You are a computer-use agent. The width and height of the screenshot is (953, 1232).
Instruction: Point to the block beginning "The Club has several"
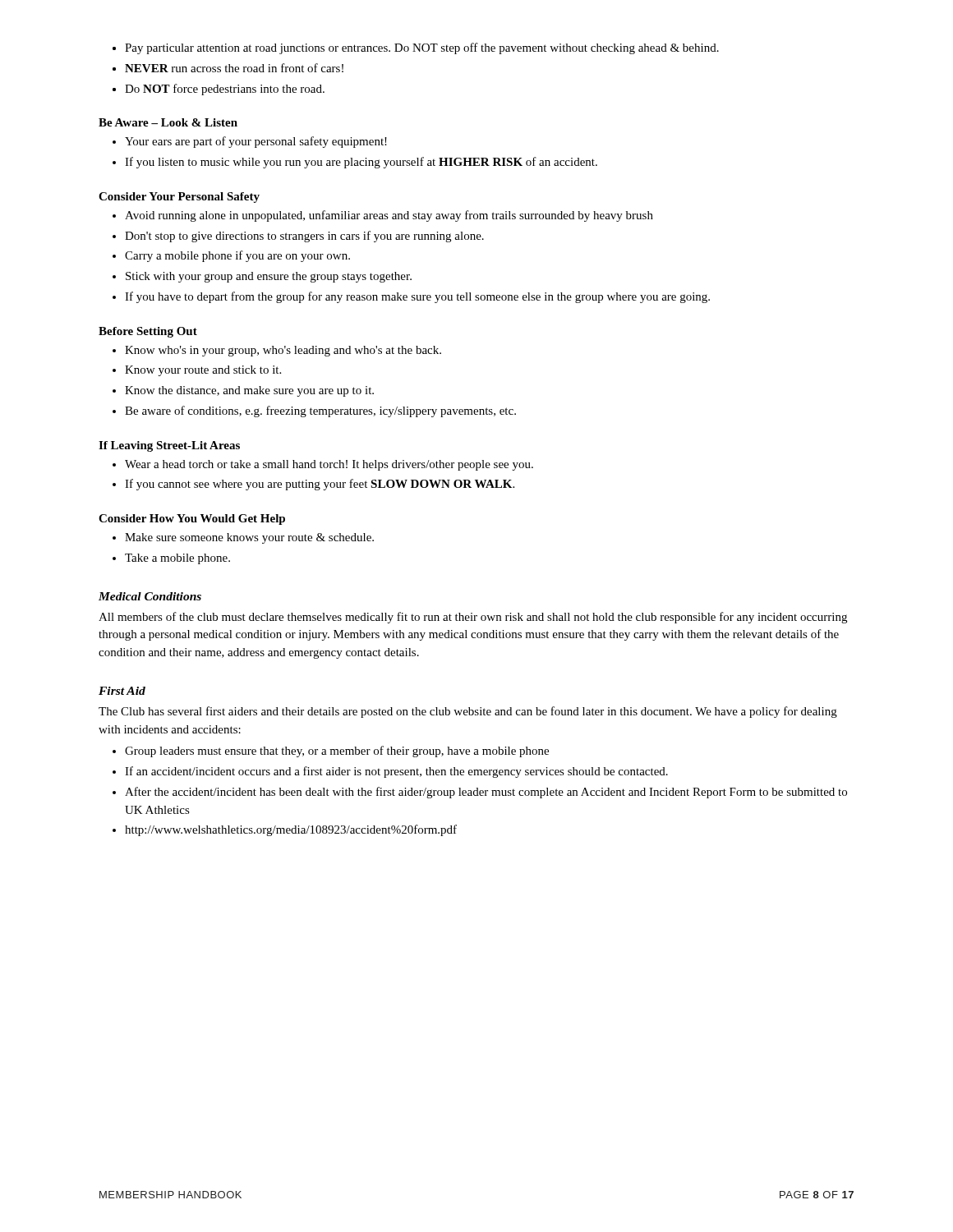pyautogui.click(x=468, y=720)
